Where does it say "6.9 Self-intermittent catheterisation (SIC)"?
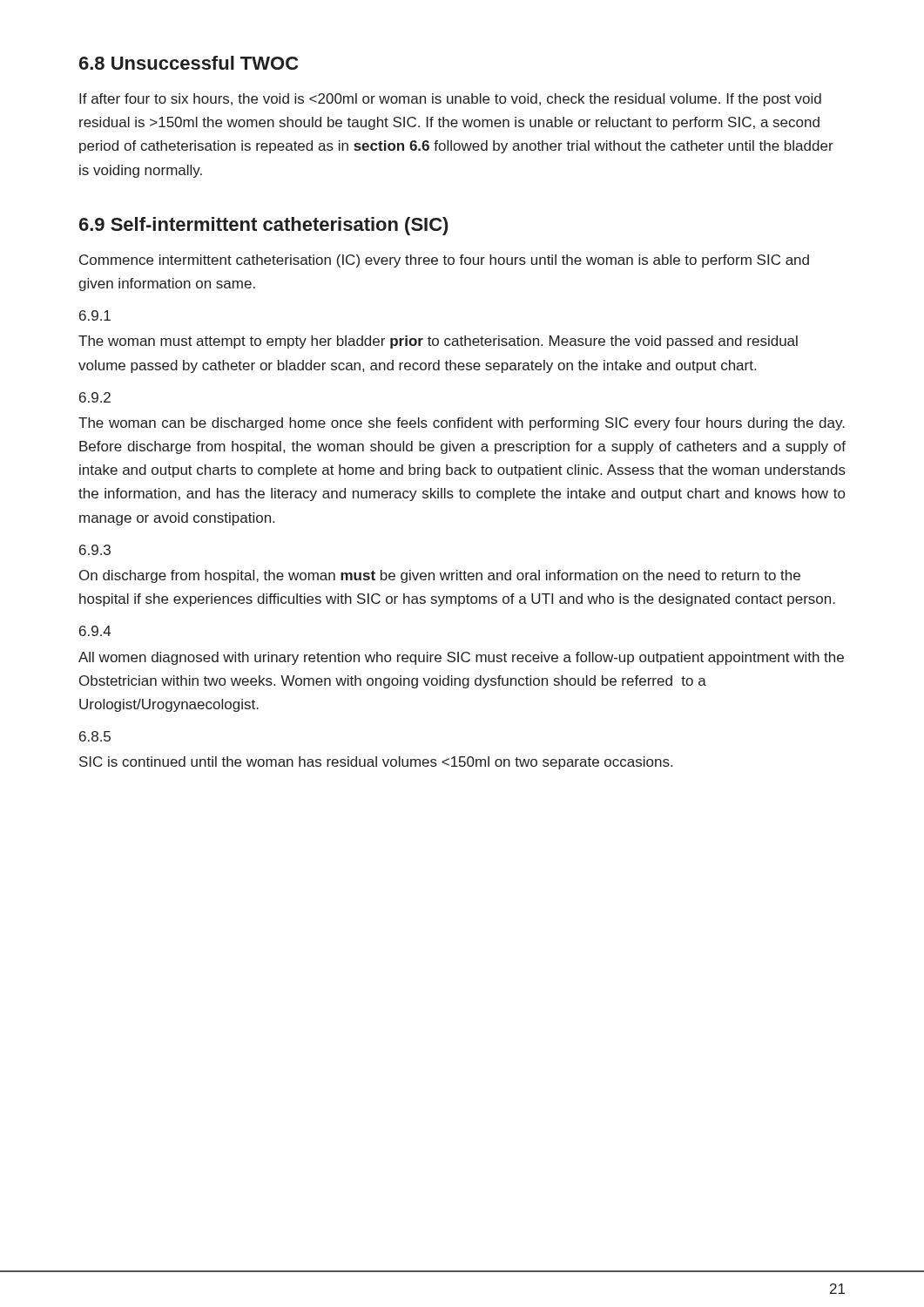Screen dimensions: 1307x924 (264, 224)
